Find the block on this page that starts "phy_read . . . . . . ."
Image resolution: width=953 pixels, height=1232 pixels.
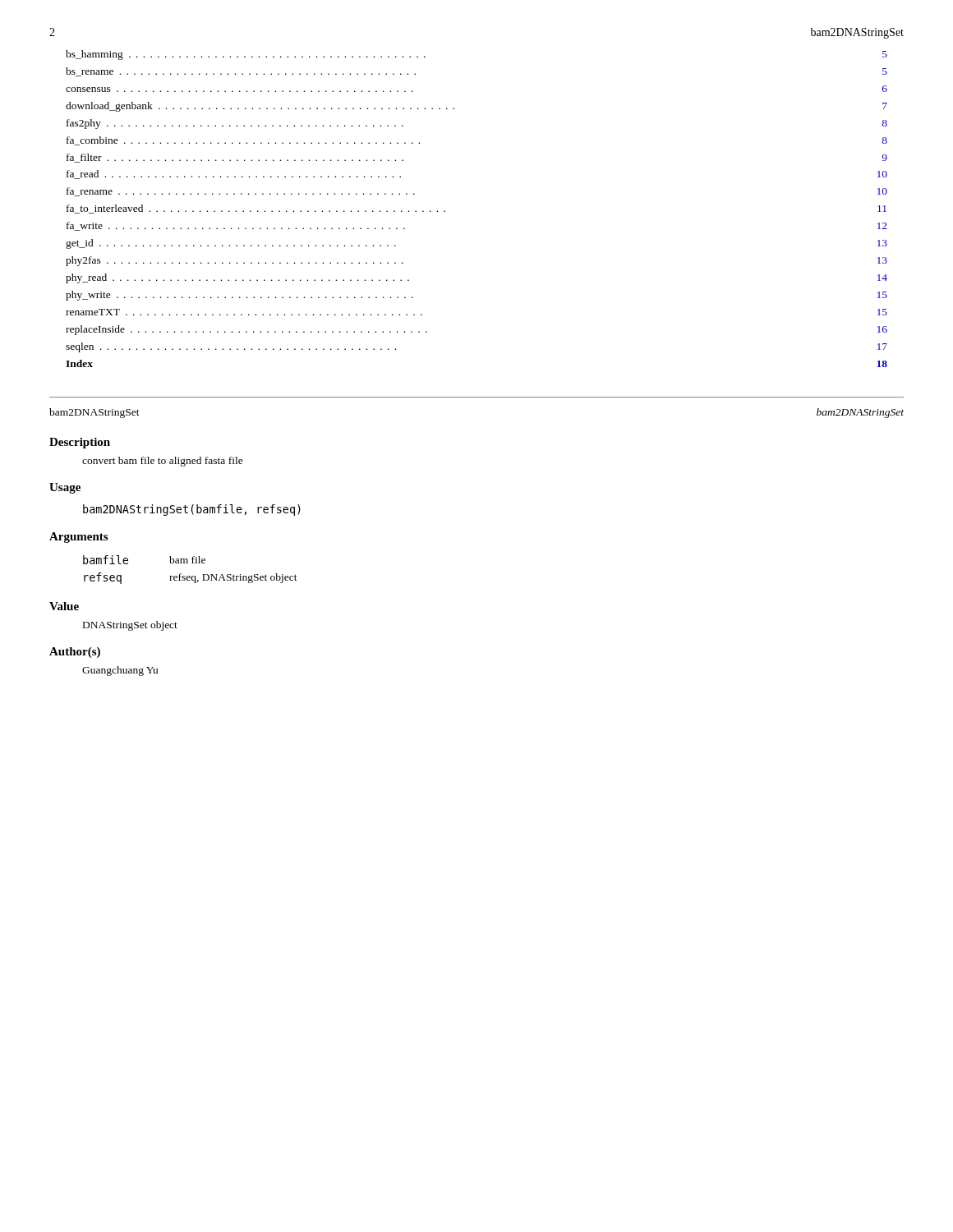coord(82,276)
